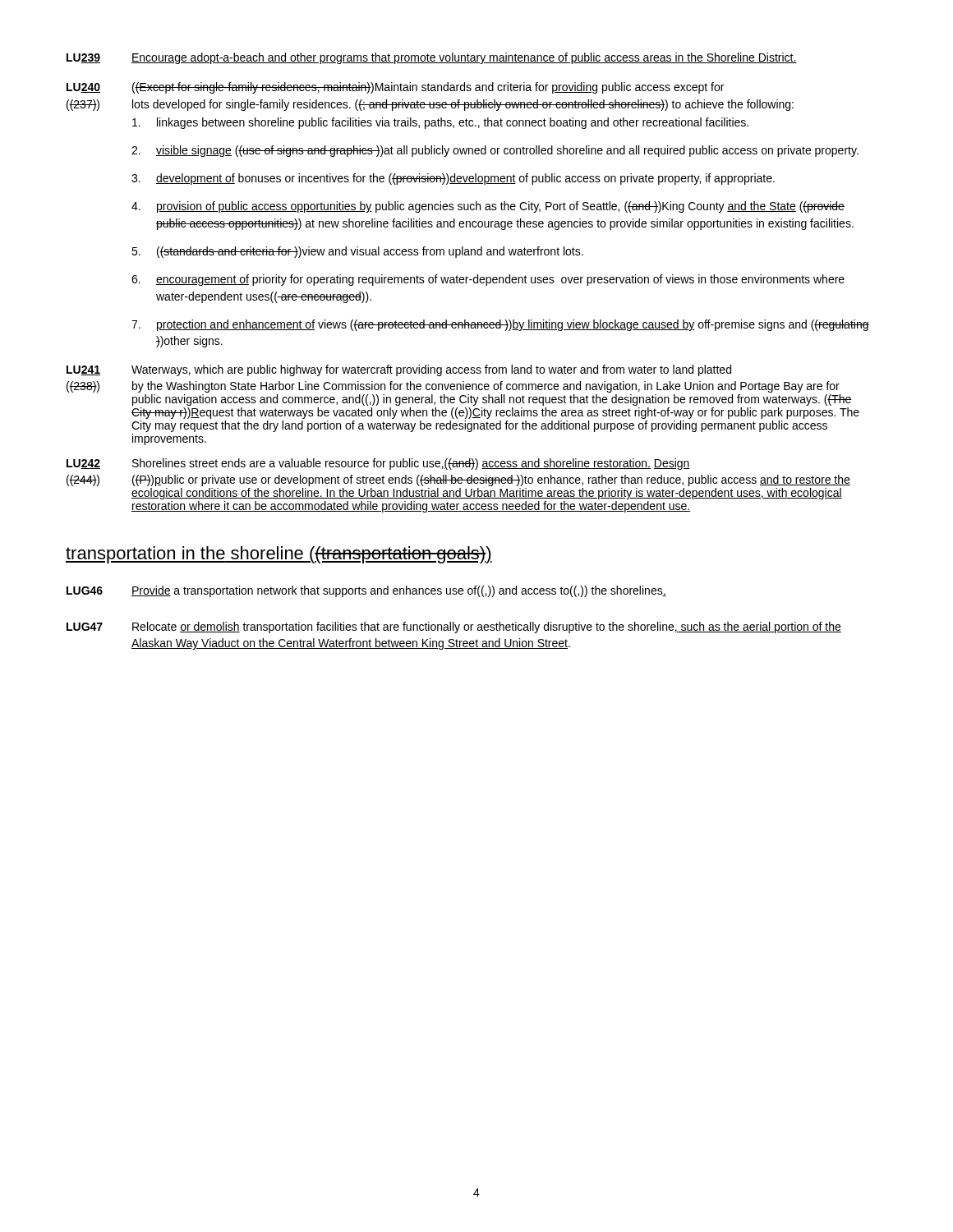953x1232 pixels.
Task: Click on the block starting "LUG47 Relocate or demolish"
Action: point(468,635)
